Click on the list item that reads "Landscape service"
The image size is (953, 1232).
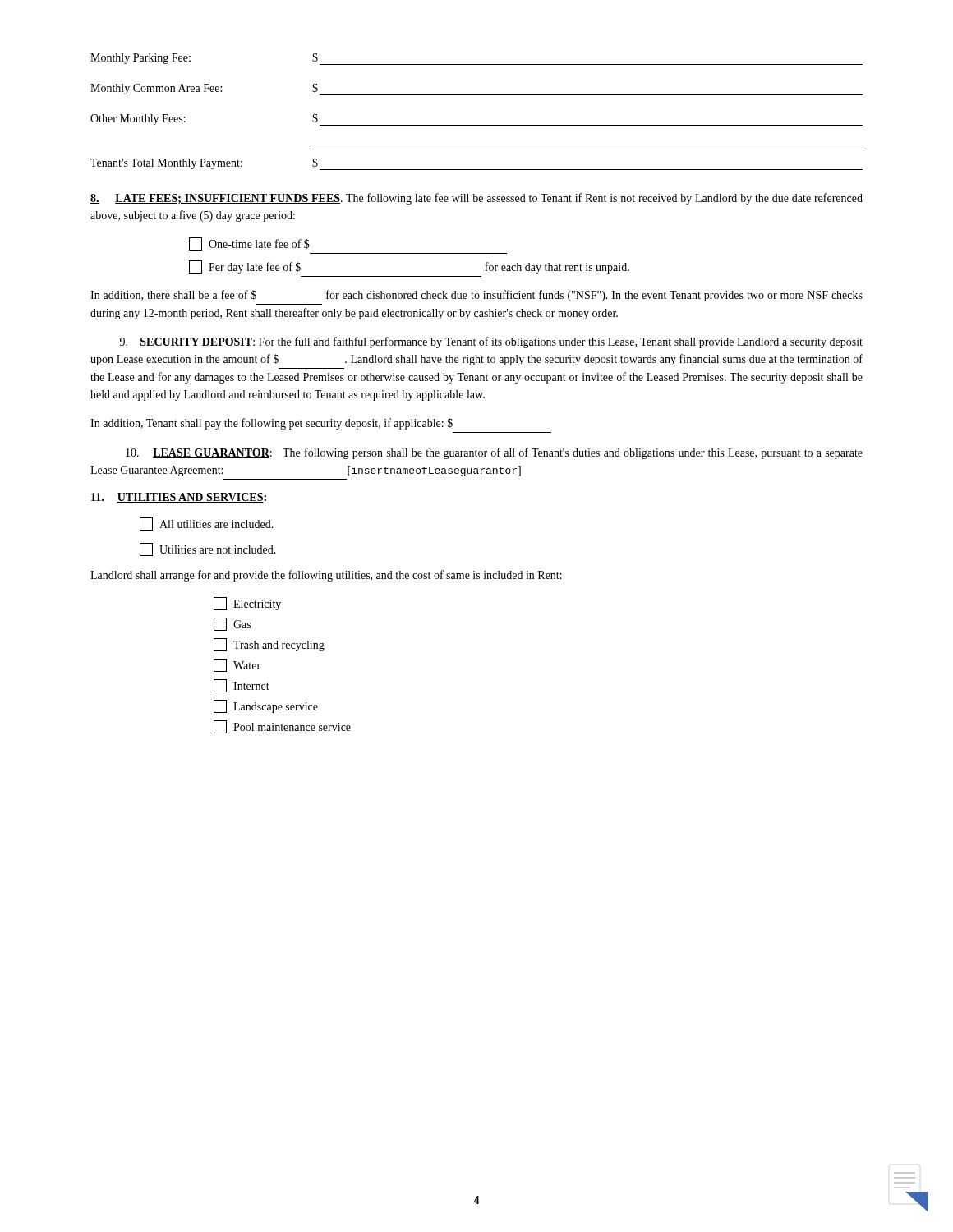[266, 707]
